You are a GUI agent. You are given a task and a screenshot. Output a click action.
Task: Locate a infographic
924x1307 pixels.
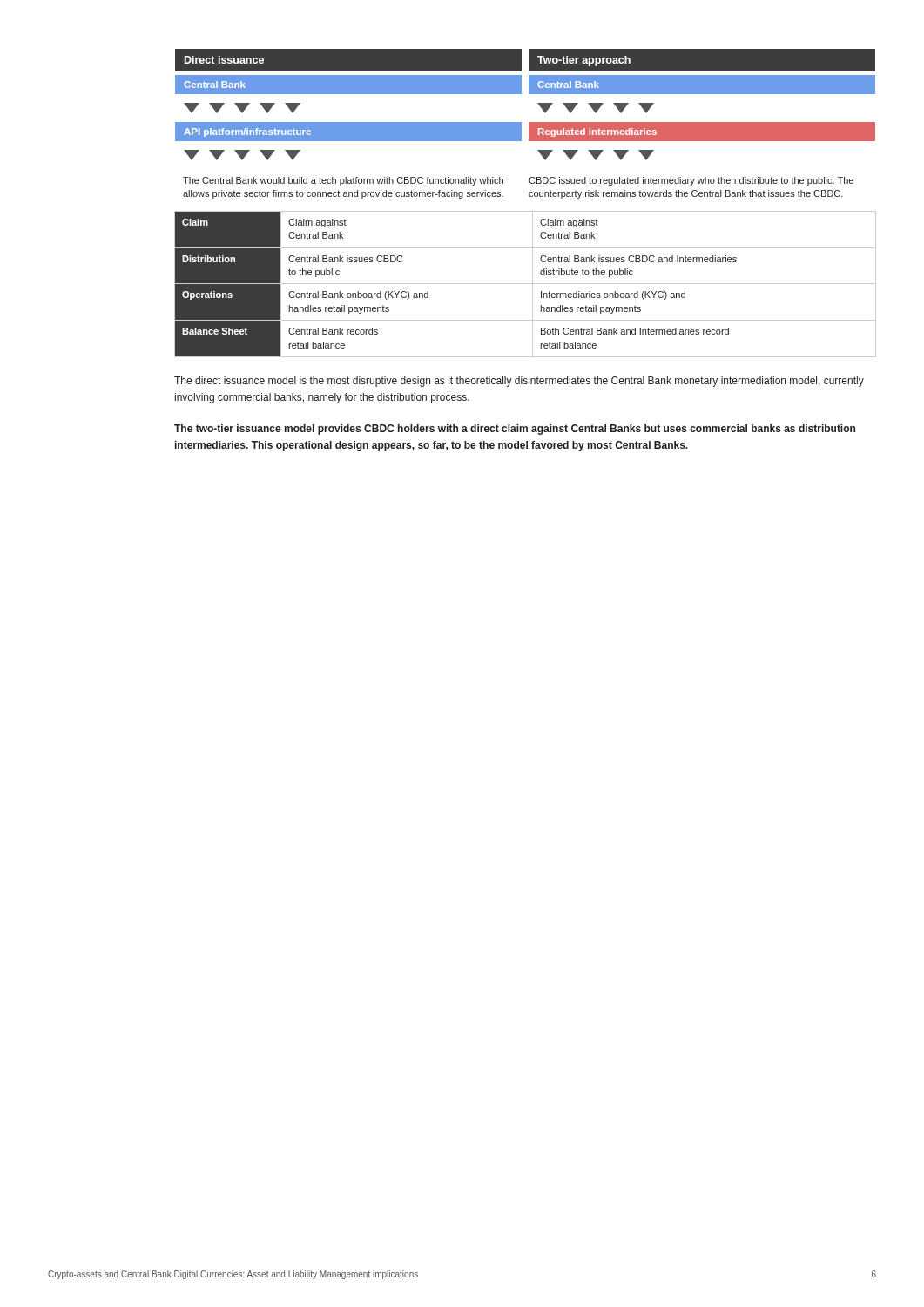point(525,203)
